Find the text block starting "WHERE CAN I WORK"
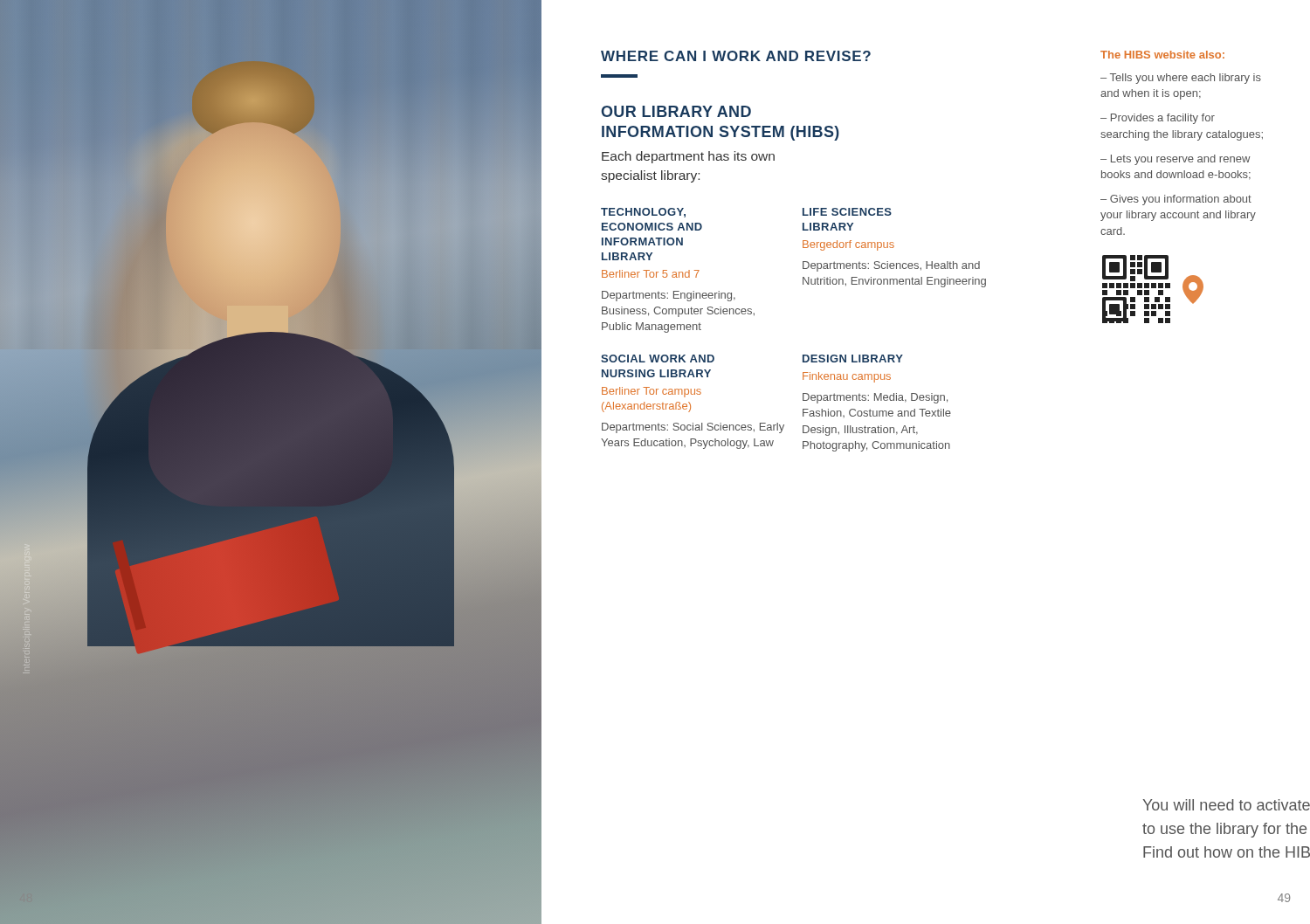This screenshot has height=924, width=1310. (736, 56)
